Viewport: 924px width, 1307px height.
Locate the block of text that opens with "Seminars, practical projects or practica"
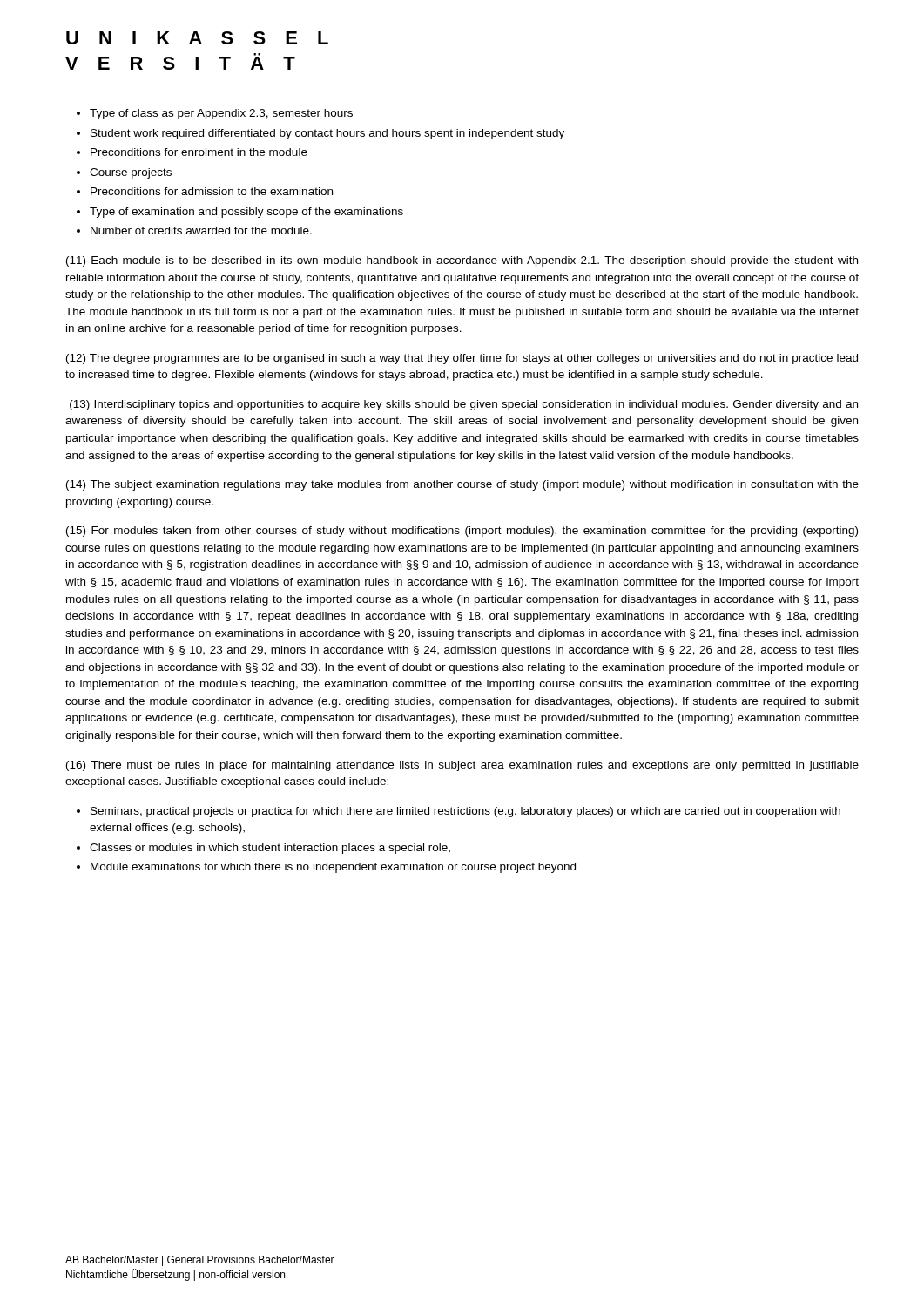coord(465,819)
